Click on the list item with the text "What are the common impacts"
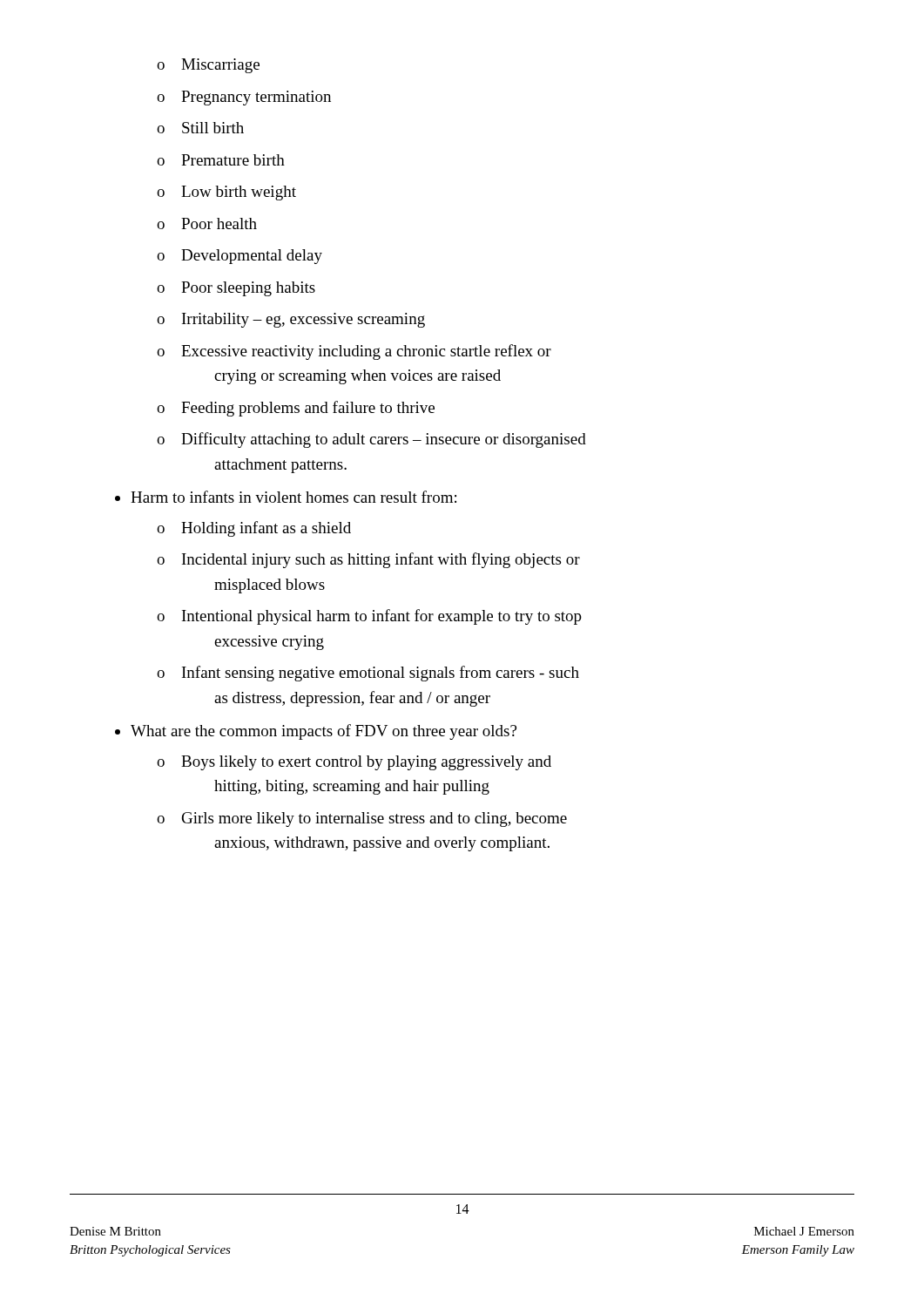The height and width of the screenshot is (1307, 924). (x=475, y=787)
